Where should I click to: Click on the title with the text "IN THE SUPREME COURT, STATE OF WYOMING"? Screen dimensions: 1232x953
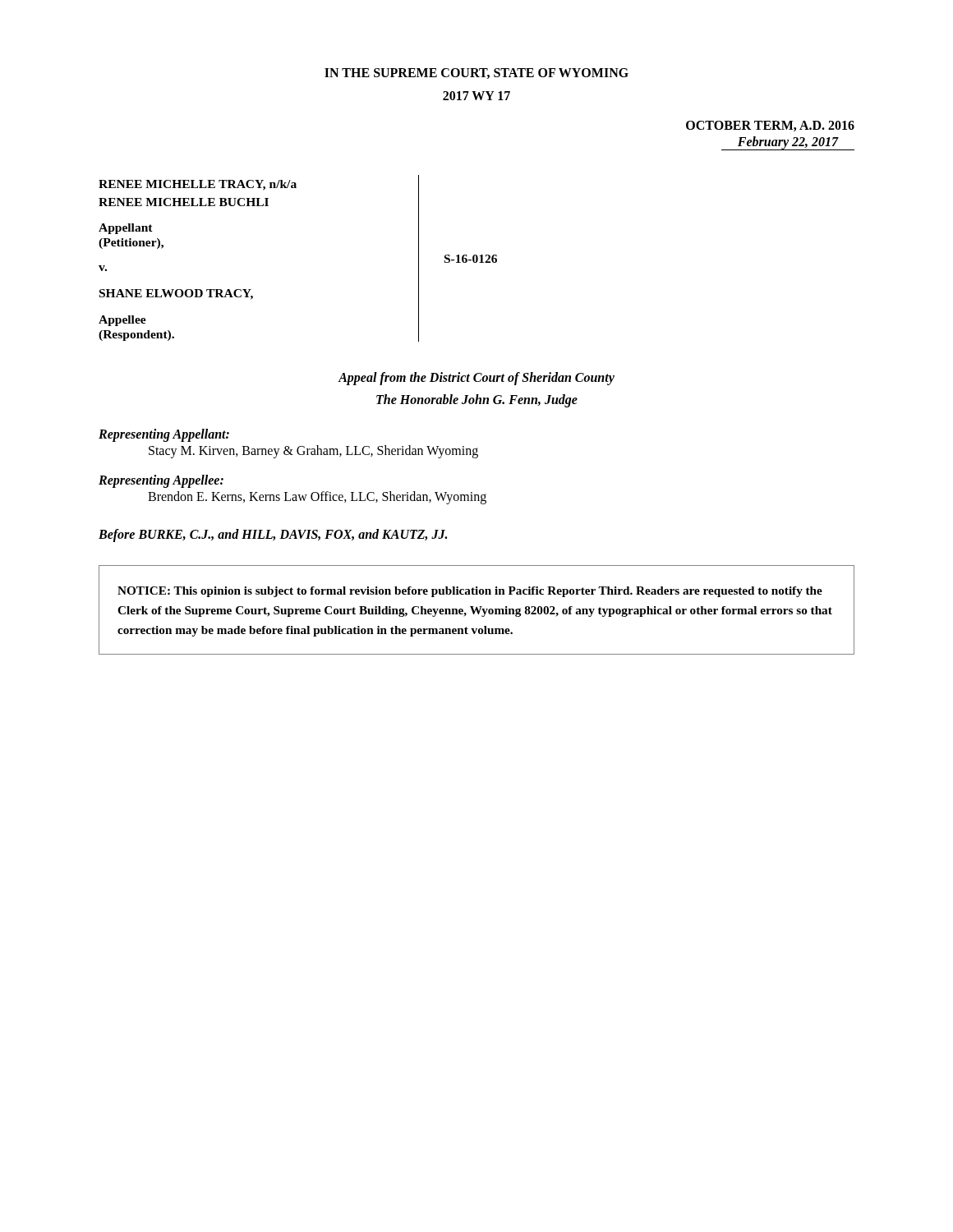476,73
